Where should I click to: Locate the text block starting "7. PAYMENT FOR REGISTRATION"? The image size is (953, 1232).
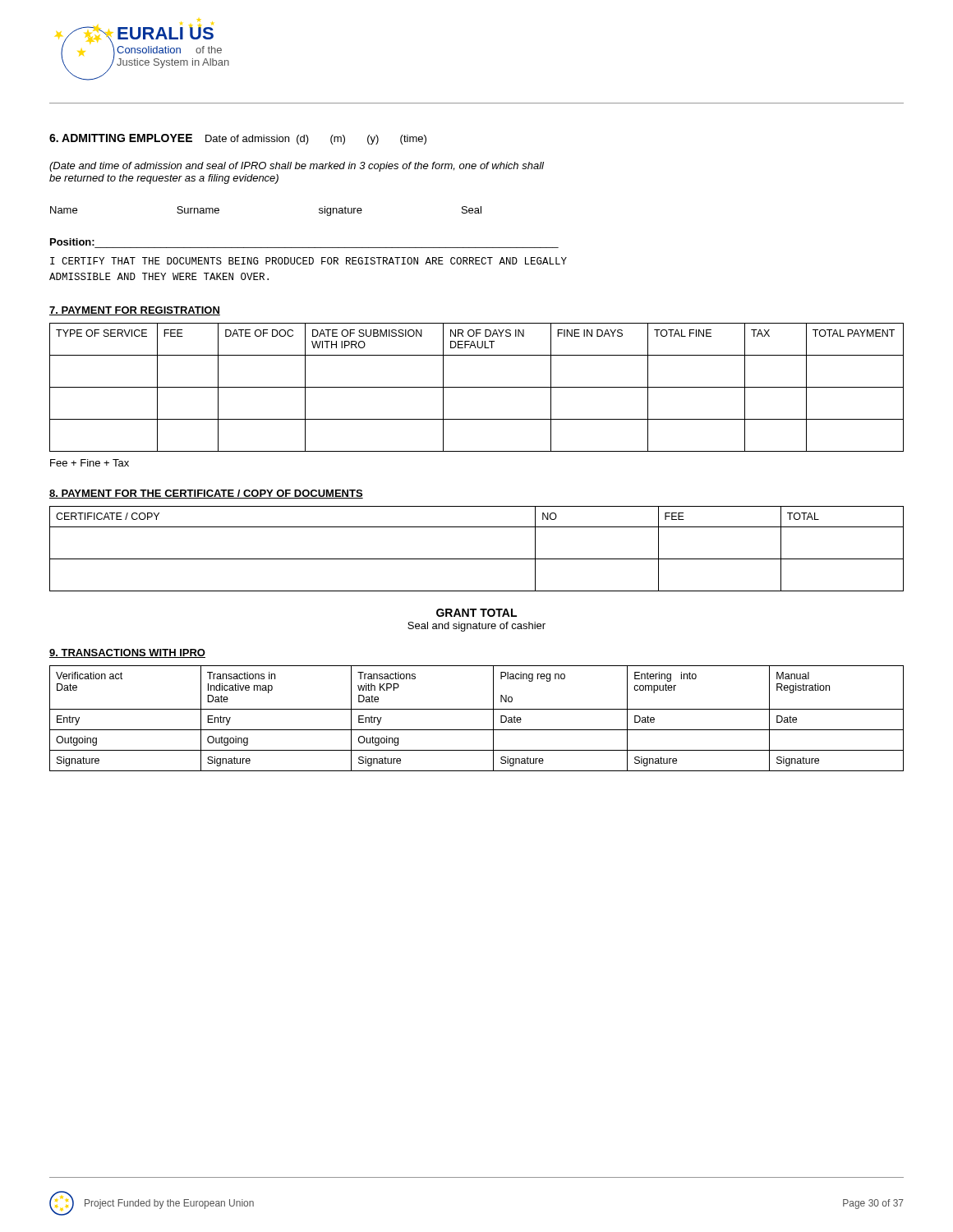(135, 310)
